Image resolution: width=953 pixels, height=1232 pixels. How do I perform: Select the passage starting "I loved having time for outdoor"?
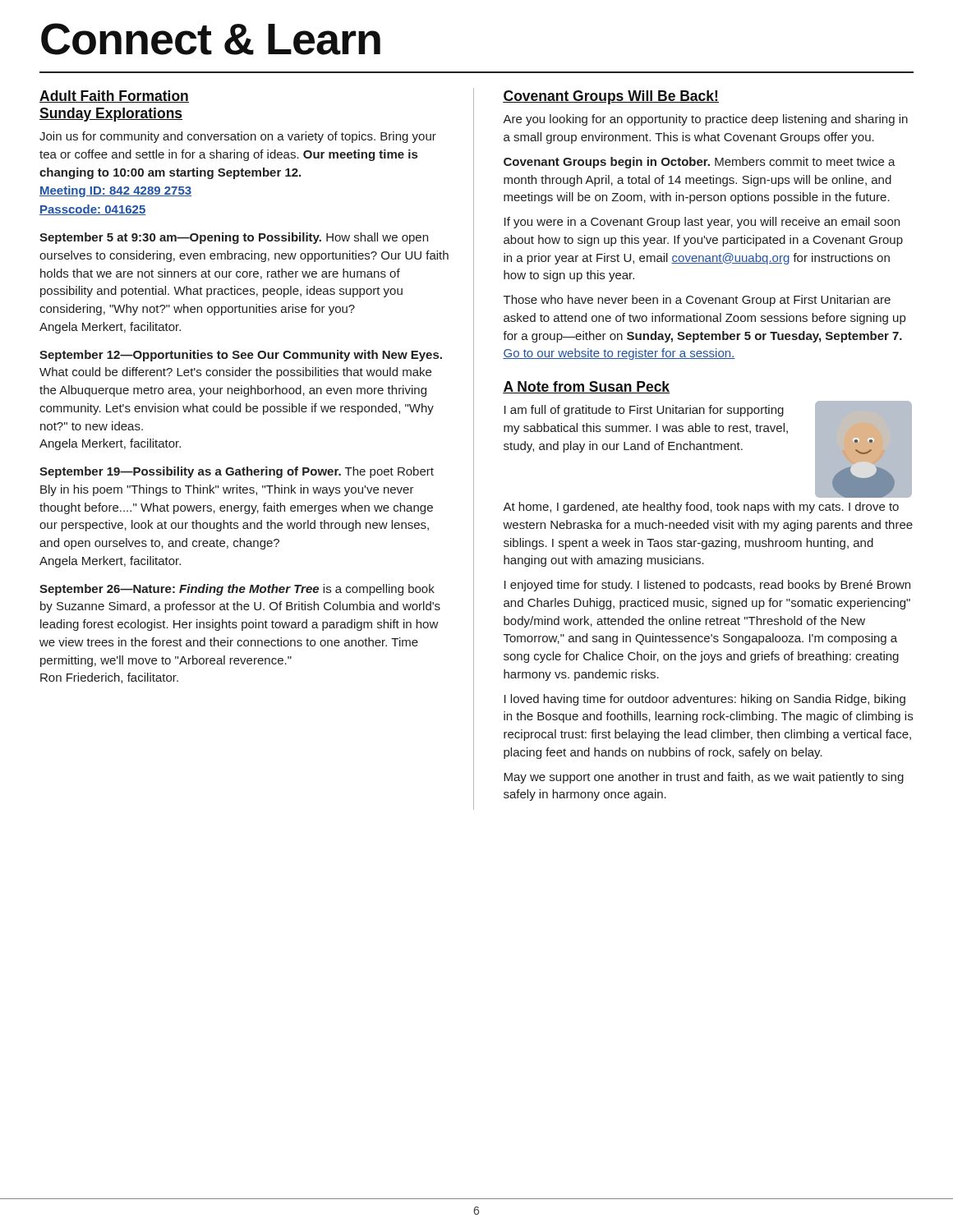[708, 725]
